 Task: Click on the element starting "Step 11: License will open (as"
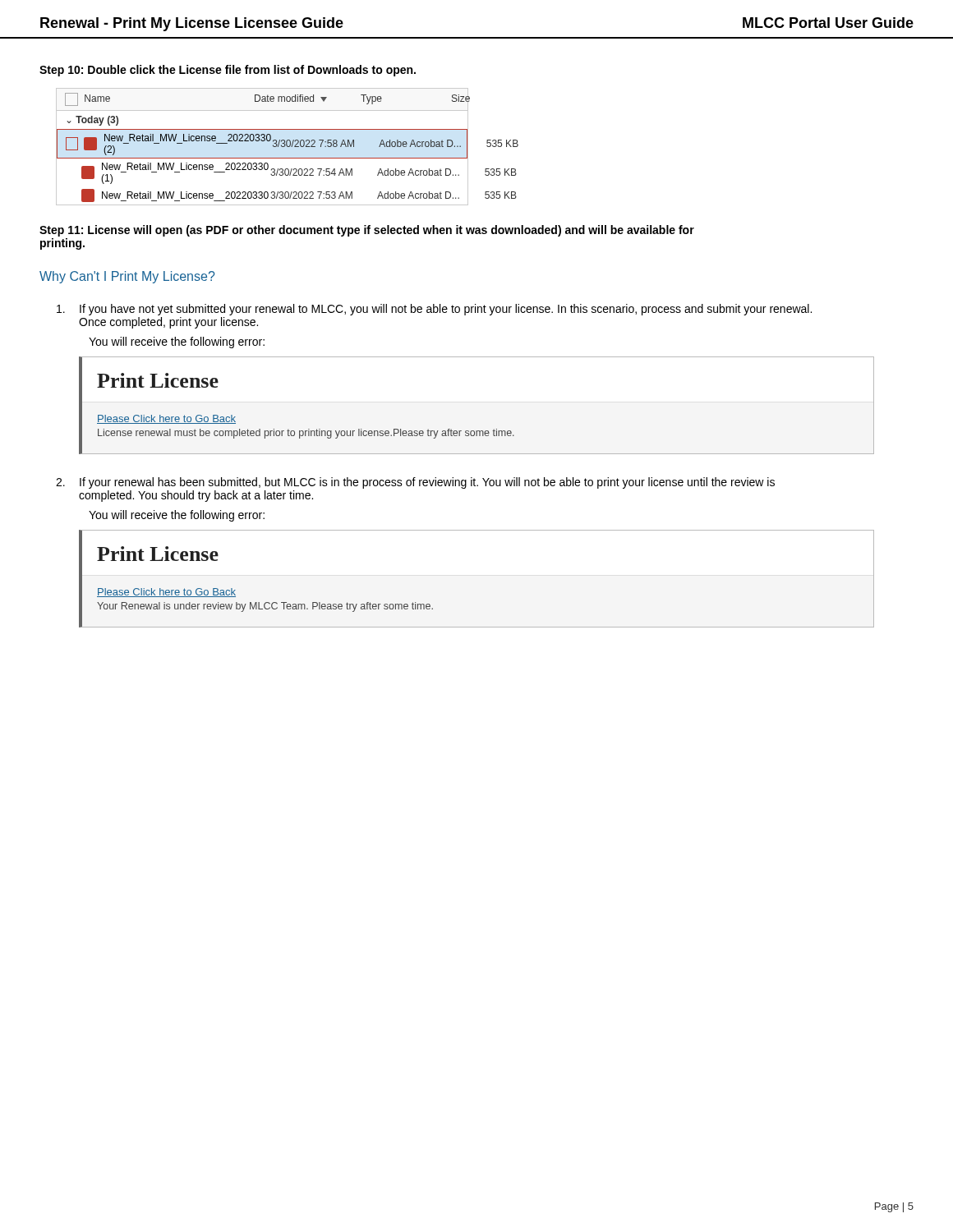coord(367,237)
